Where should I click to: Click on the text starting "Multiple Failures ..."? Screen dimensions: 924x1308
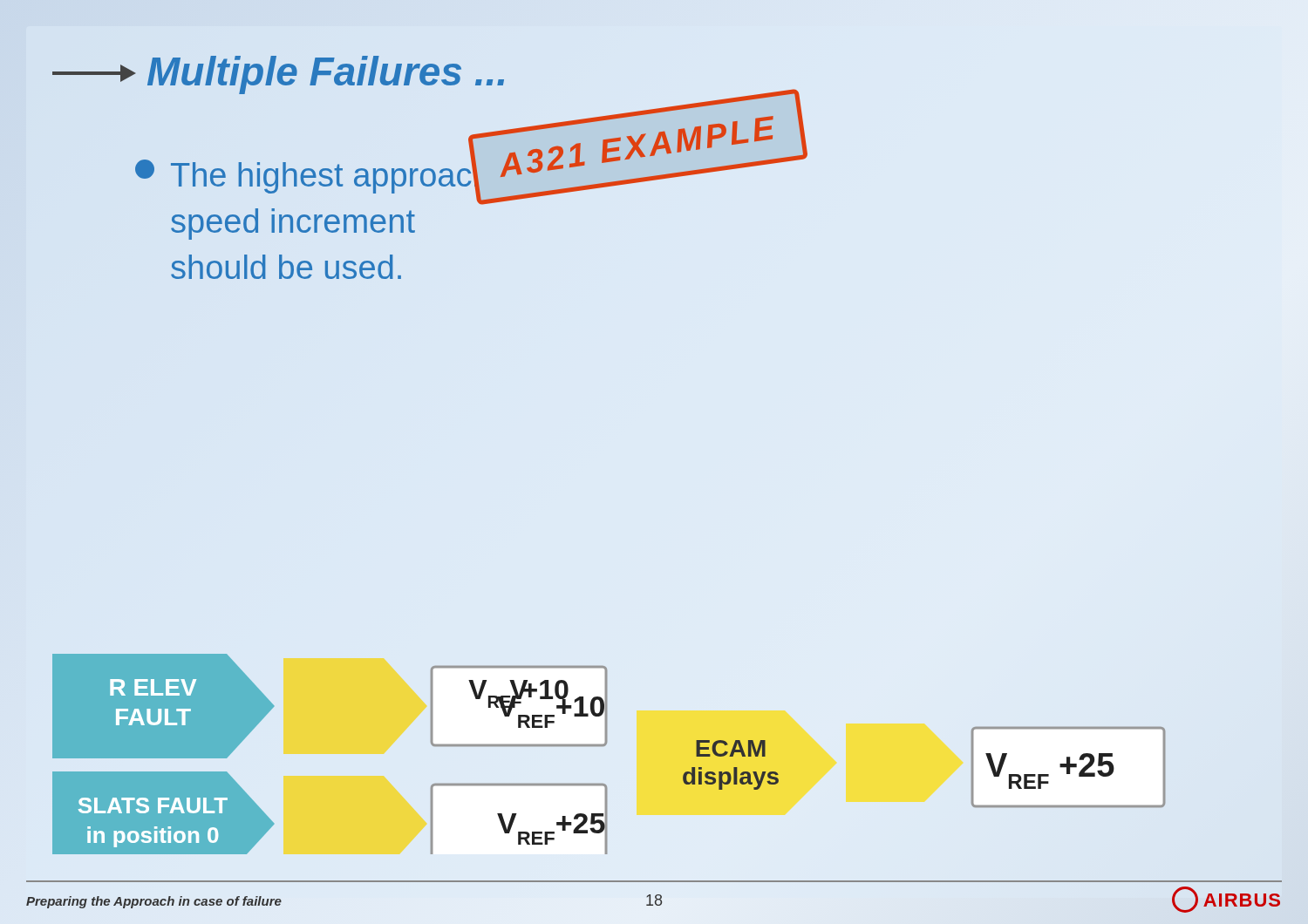pos(280,71)
